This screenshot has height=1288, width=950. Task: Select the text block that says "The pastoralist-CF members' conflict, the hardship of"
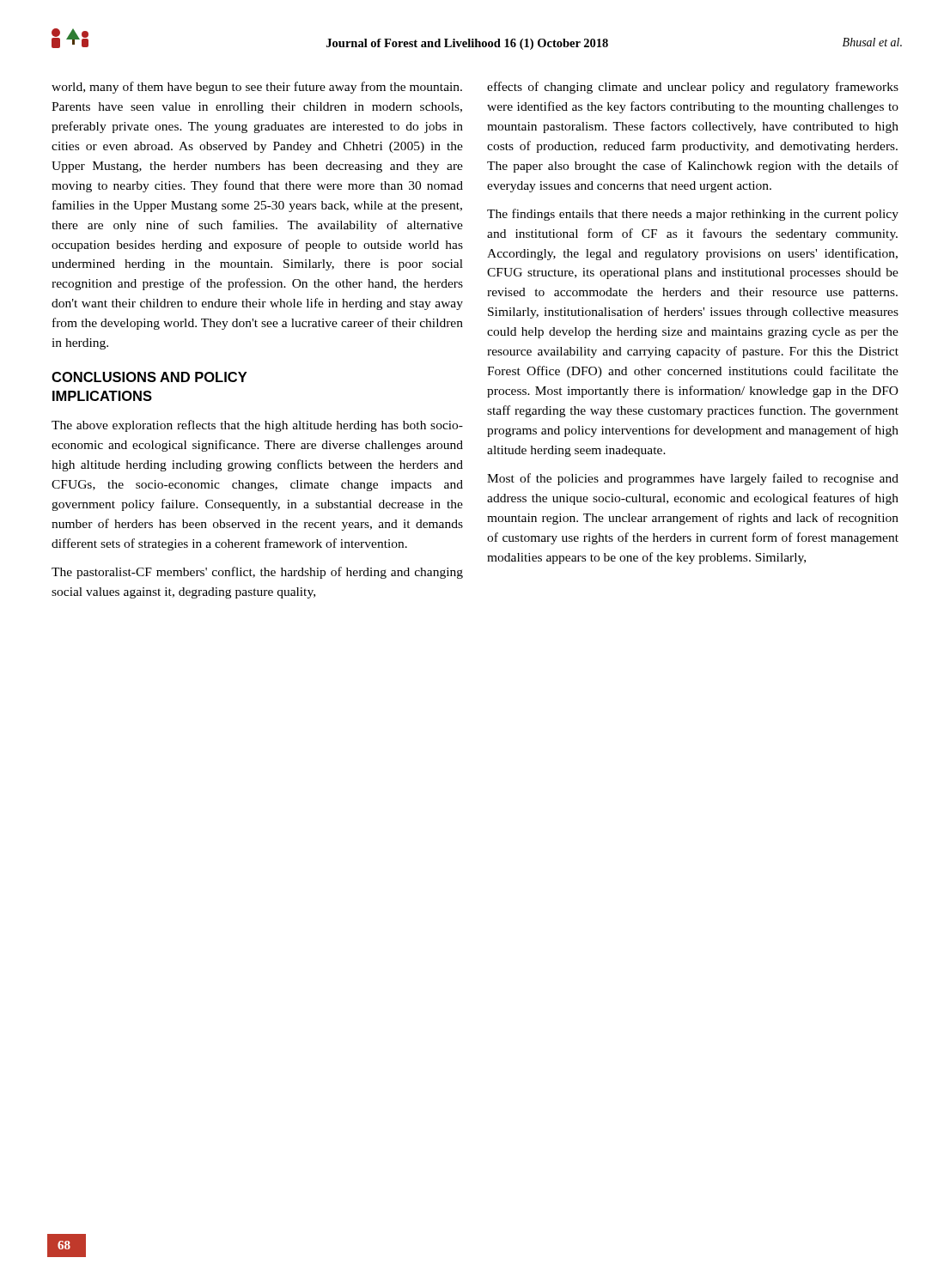[257, 582]
